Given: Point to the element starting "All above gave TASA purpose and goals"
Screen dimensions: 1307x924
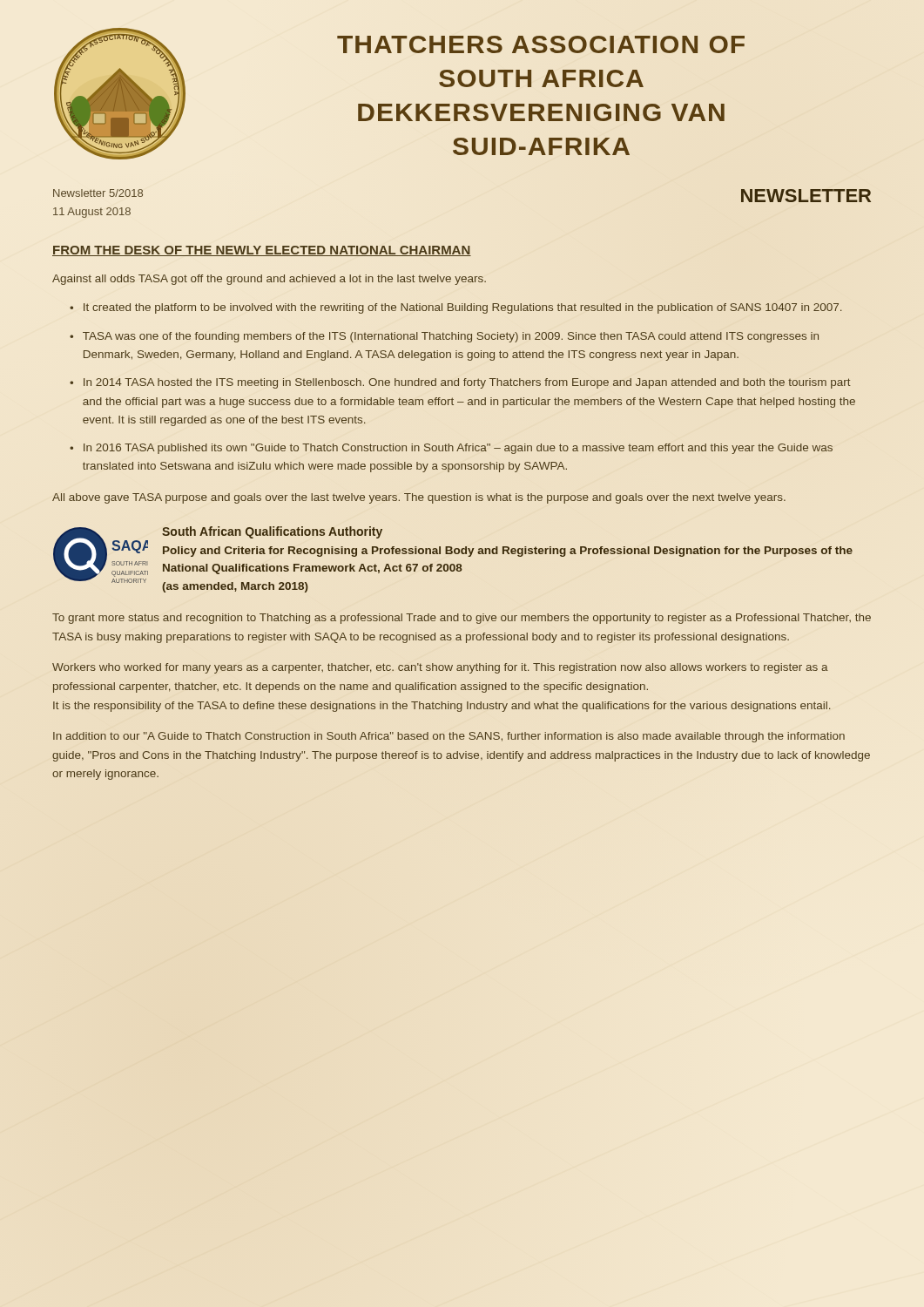Looking at the screenshot, I should coord(419,497).
